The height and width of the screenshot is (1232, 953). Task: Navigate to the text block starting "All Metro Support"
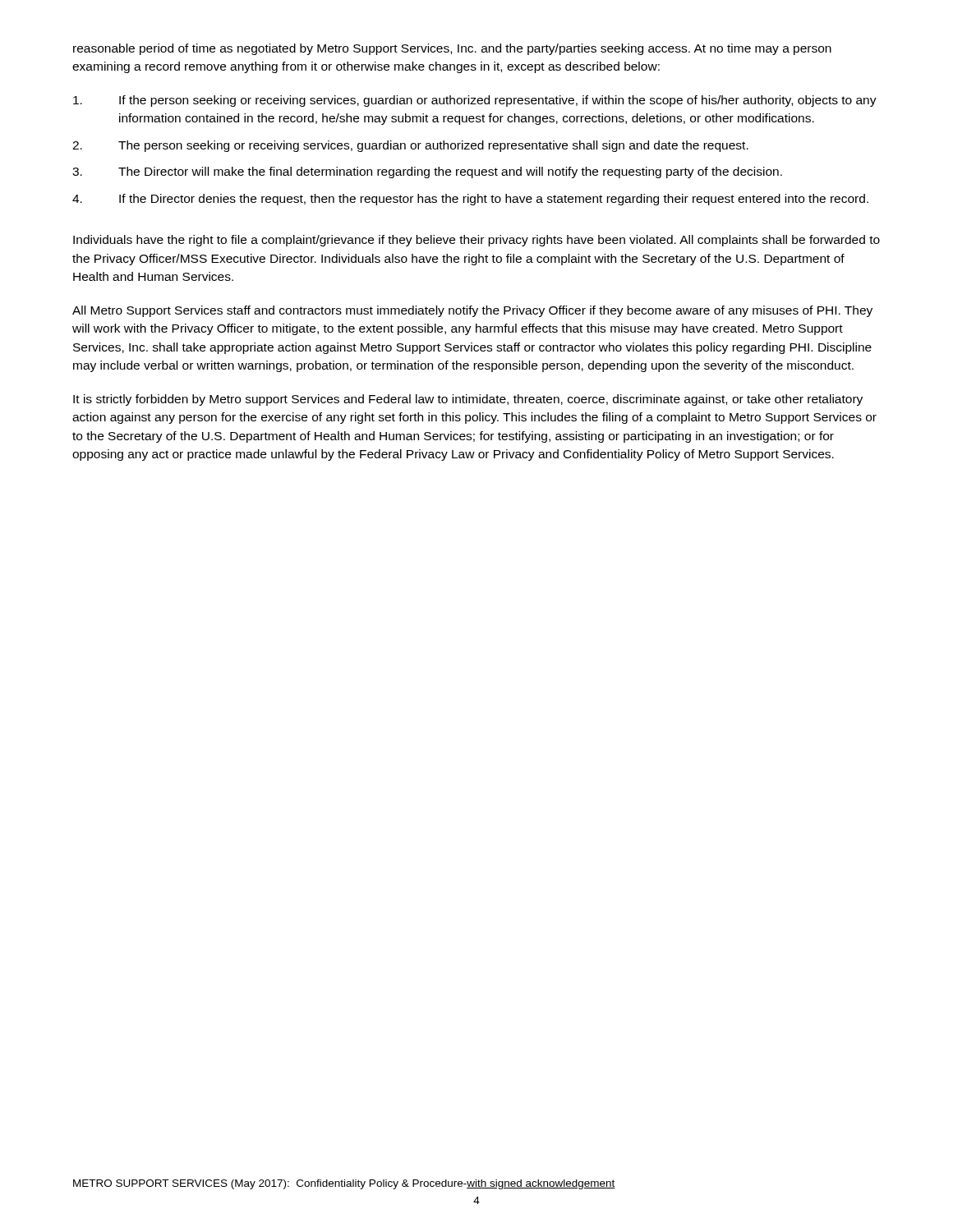pos(473,338)
